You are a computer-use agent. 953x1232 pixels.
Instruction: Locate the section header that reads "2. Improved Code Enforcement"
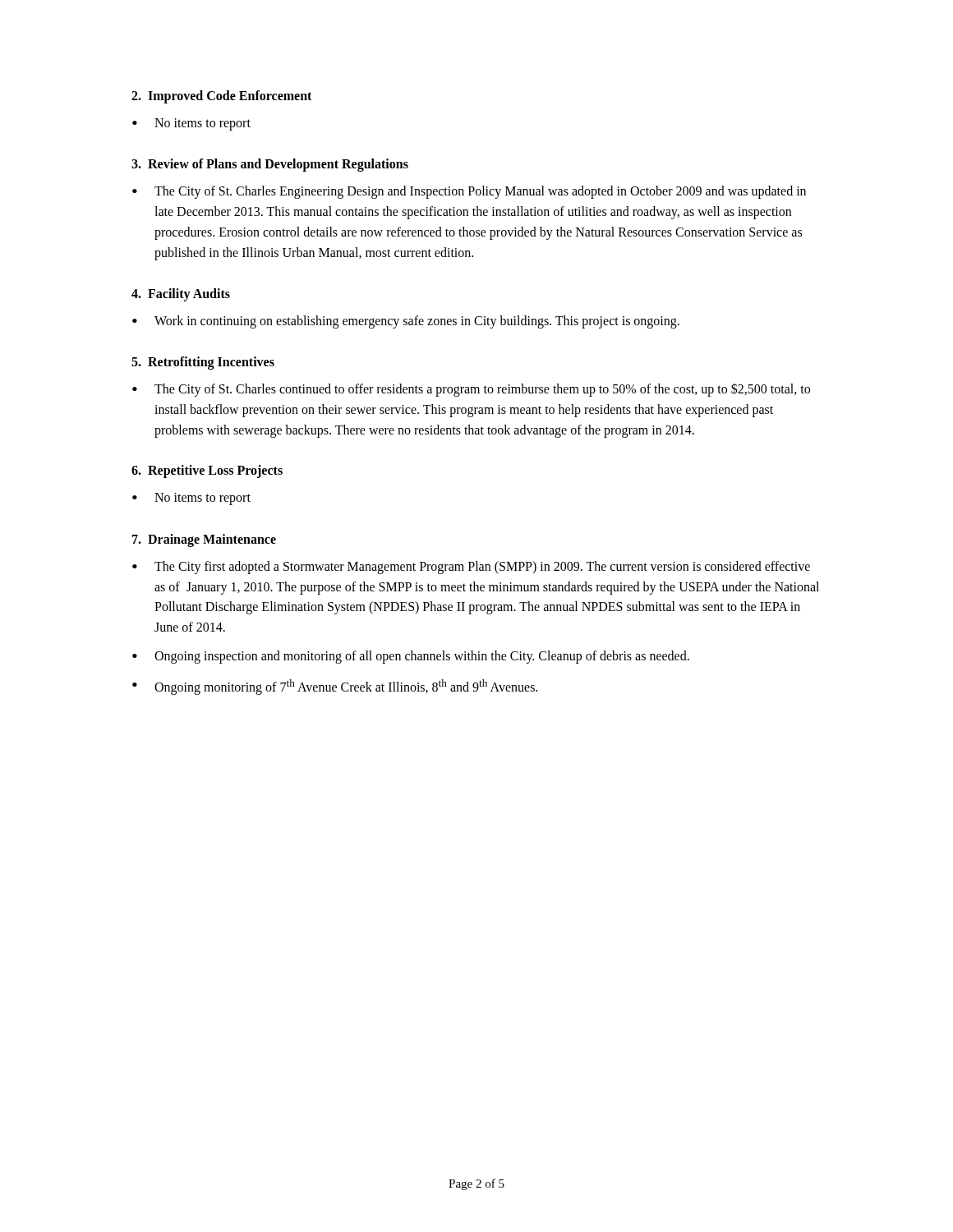click(222, 96)
